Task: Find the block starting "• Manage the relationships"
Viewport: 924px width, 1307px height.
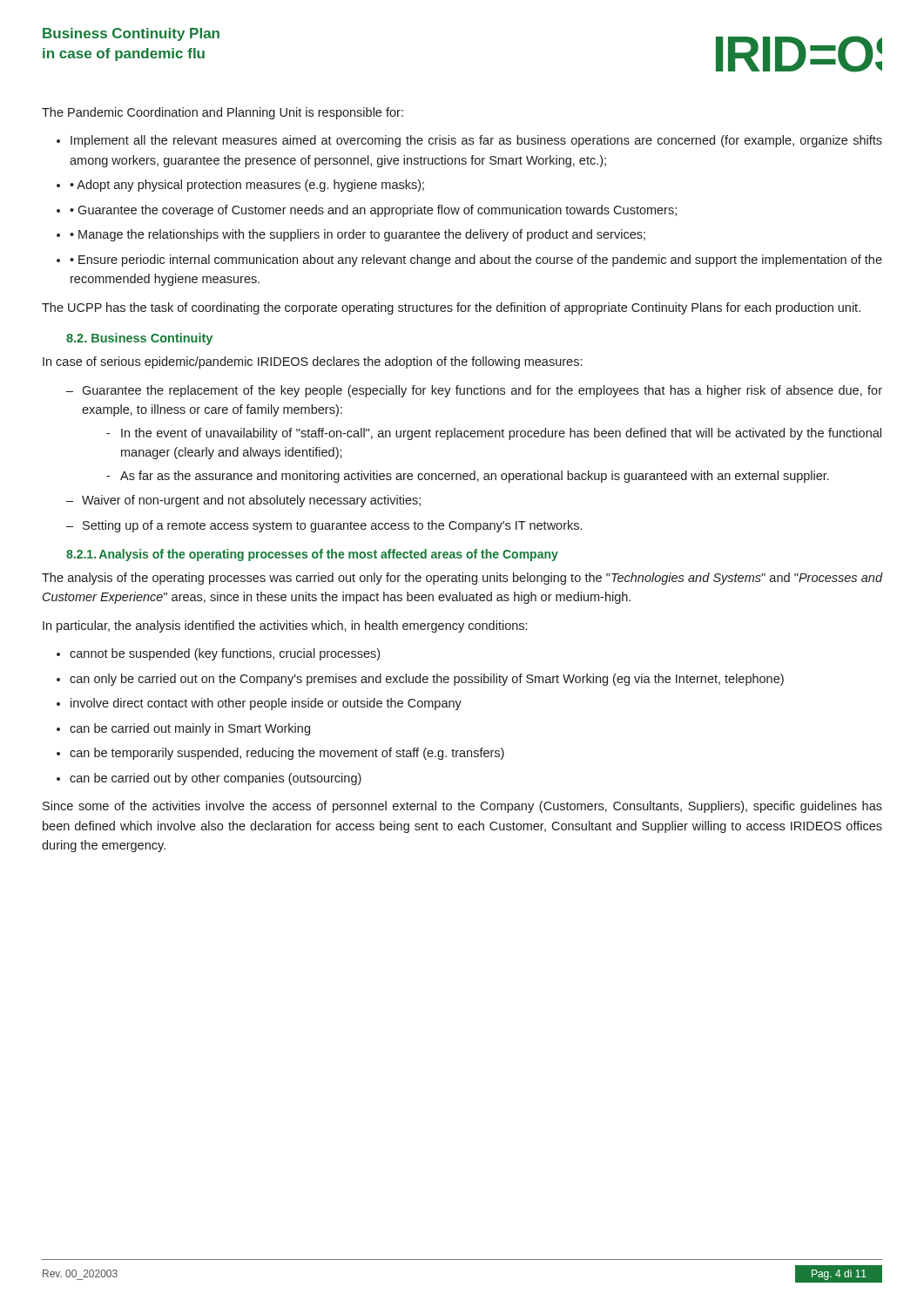Action: tap(358, 235)
